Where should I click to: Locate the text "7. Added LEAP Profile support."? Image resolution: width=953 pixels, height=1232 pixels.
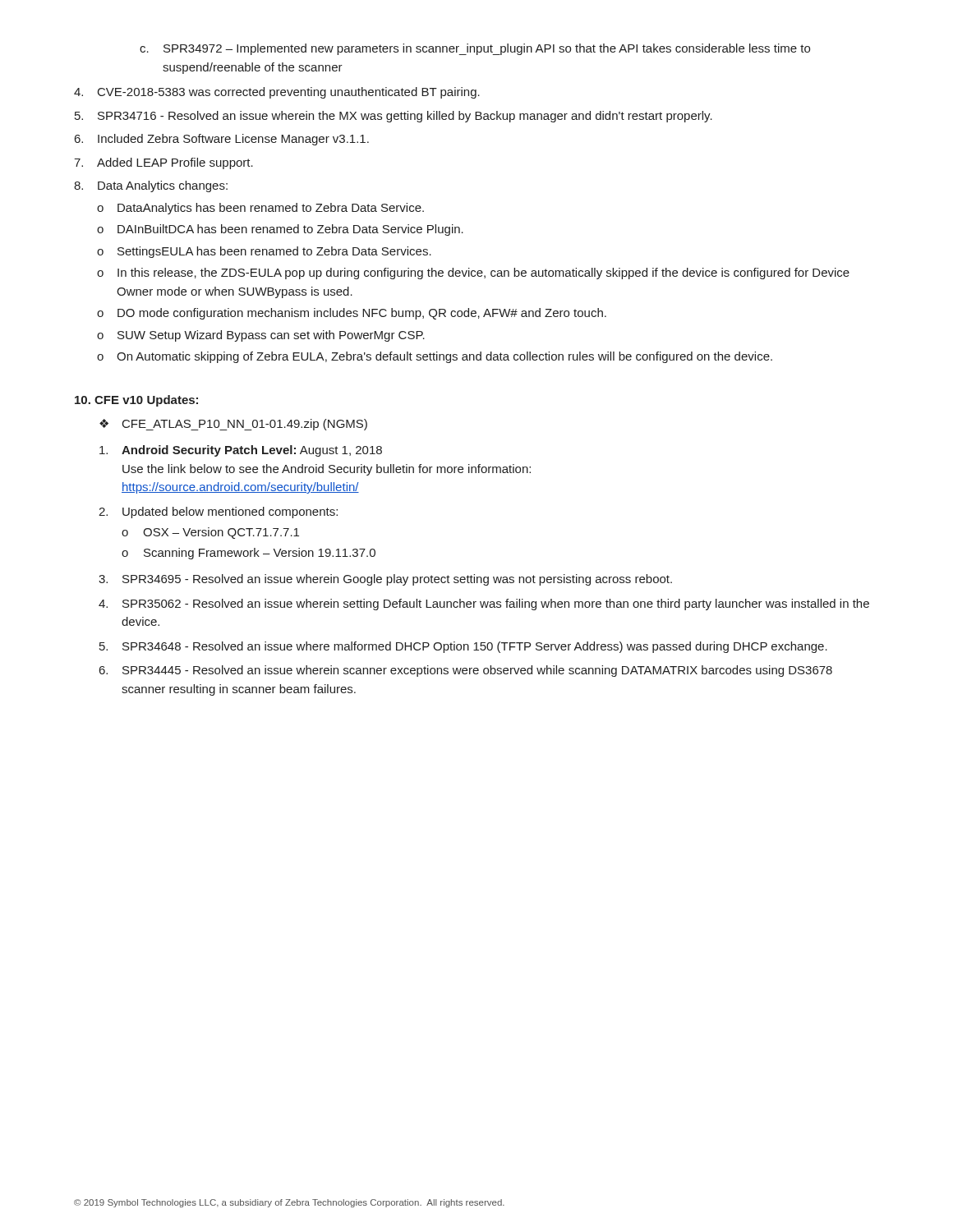pos(163,163)
